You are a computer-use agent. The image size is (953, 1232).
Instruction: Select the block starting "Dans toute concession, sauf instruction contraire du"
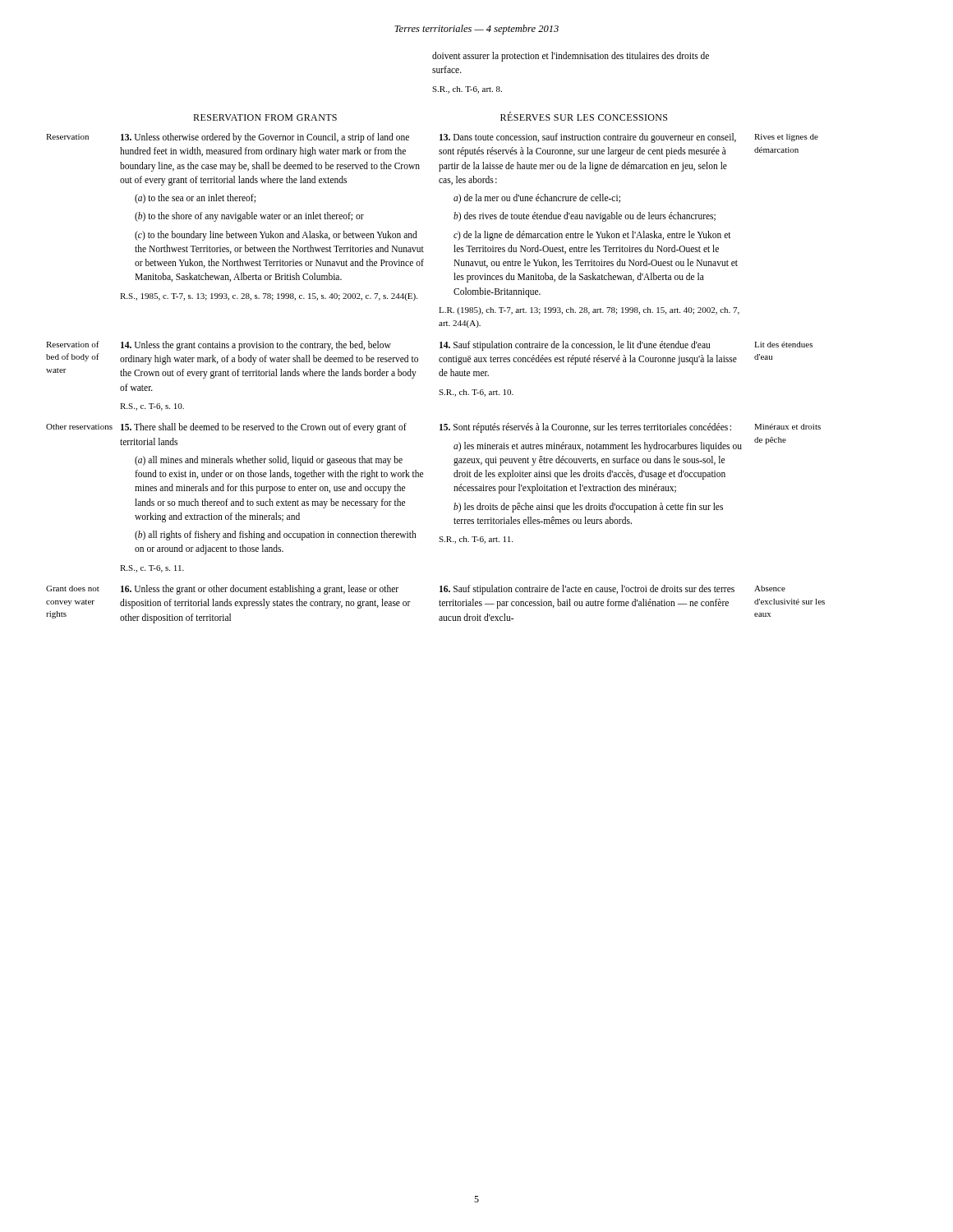pyautogui.click(x=591, y=230)
